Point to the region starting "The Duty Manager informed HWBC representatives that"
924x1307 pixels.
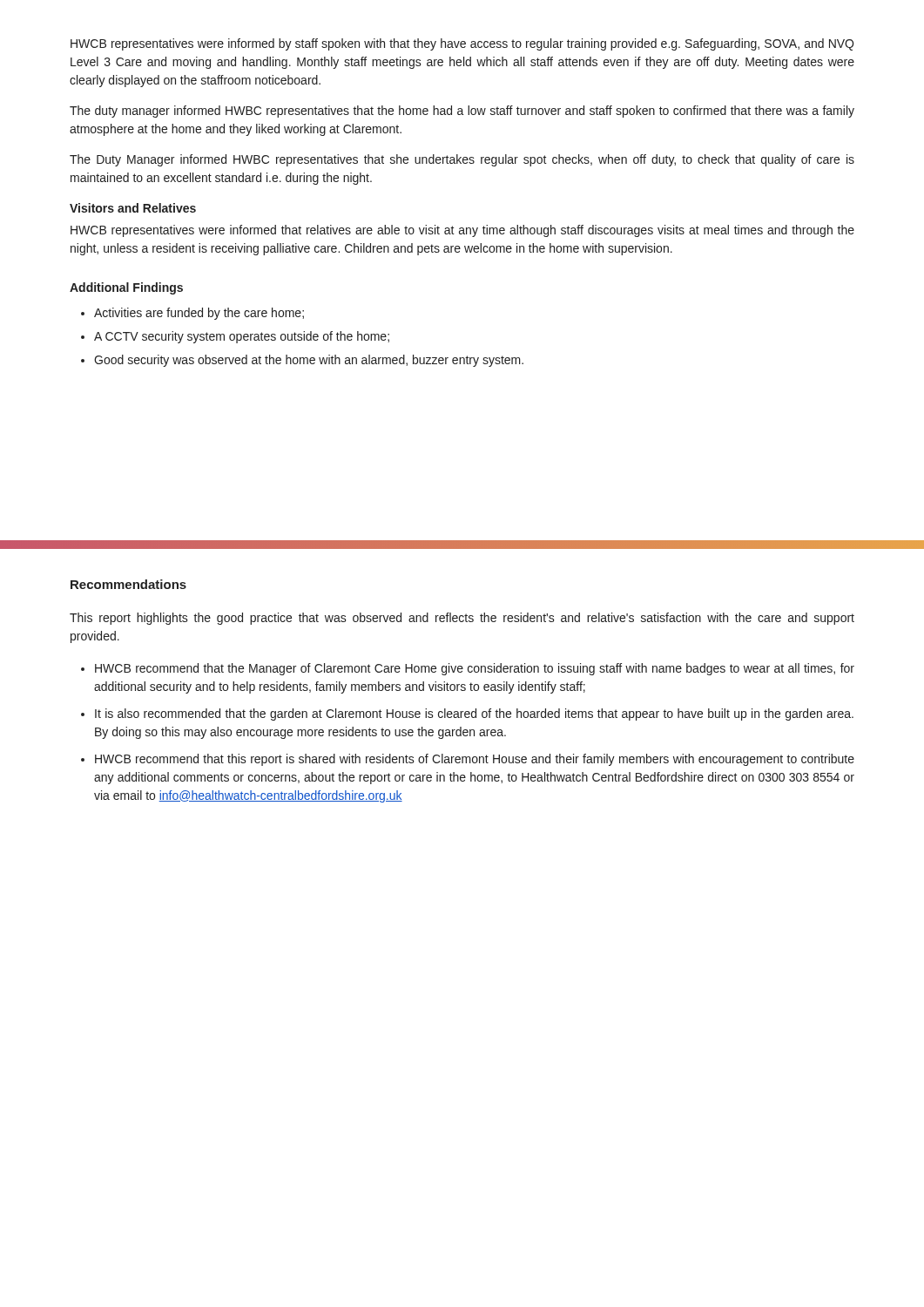[462, 169]
